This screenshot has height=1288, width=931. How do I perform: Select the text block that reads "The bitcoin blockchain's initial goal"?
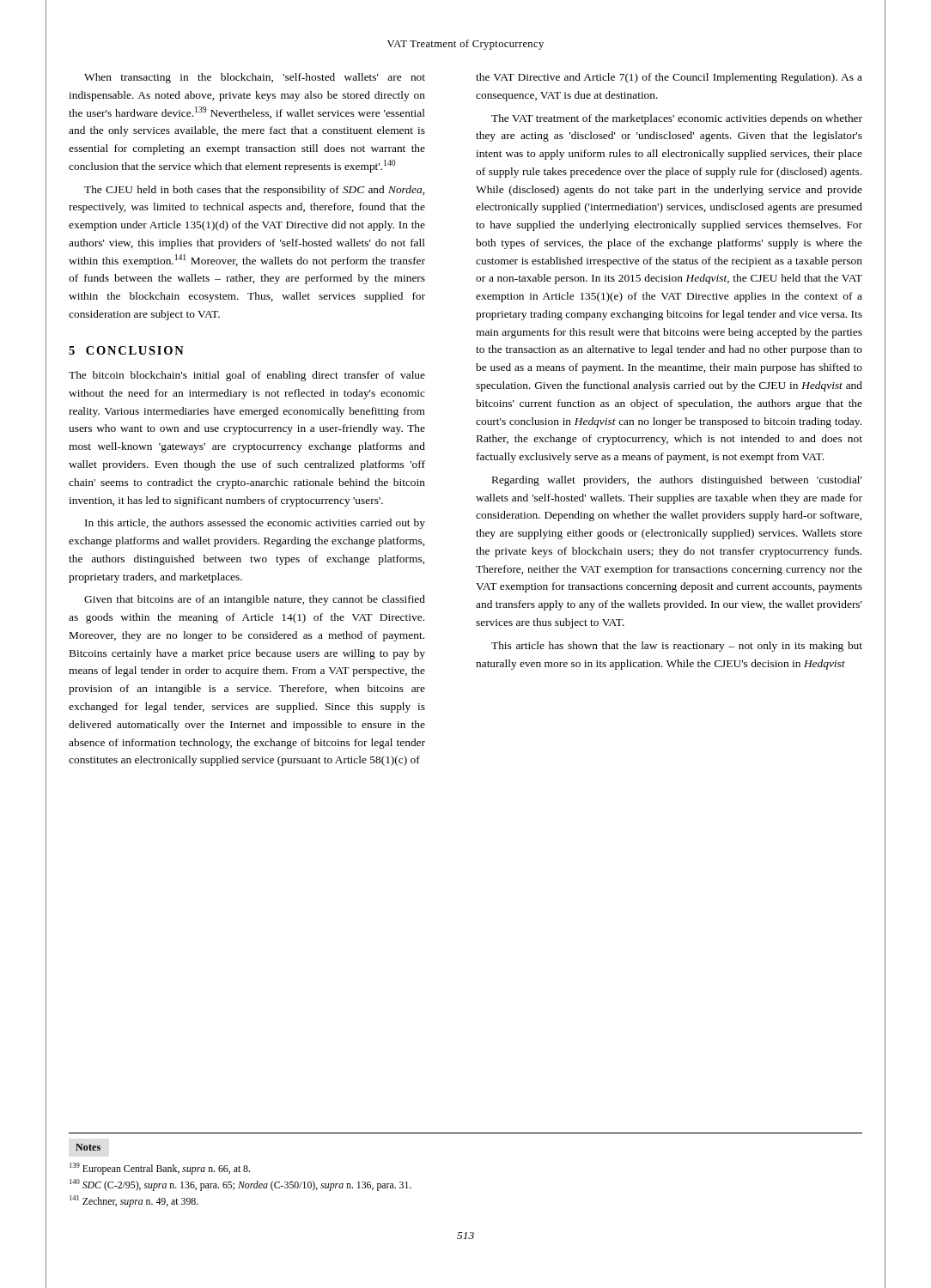247,568
